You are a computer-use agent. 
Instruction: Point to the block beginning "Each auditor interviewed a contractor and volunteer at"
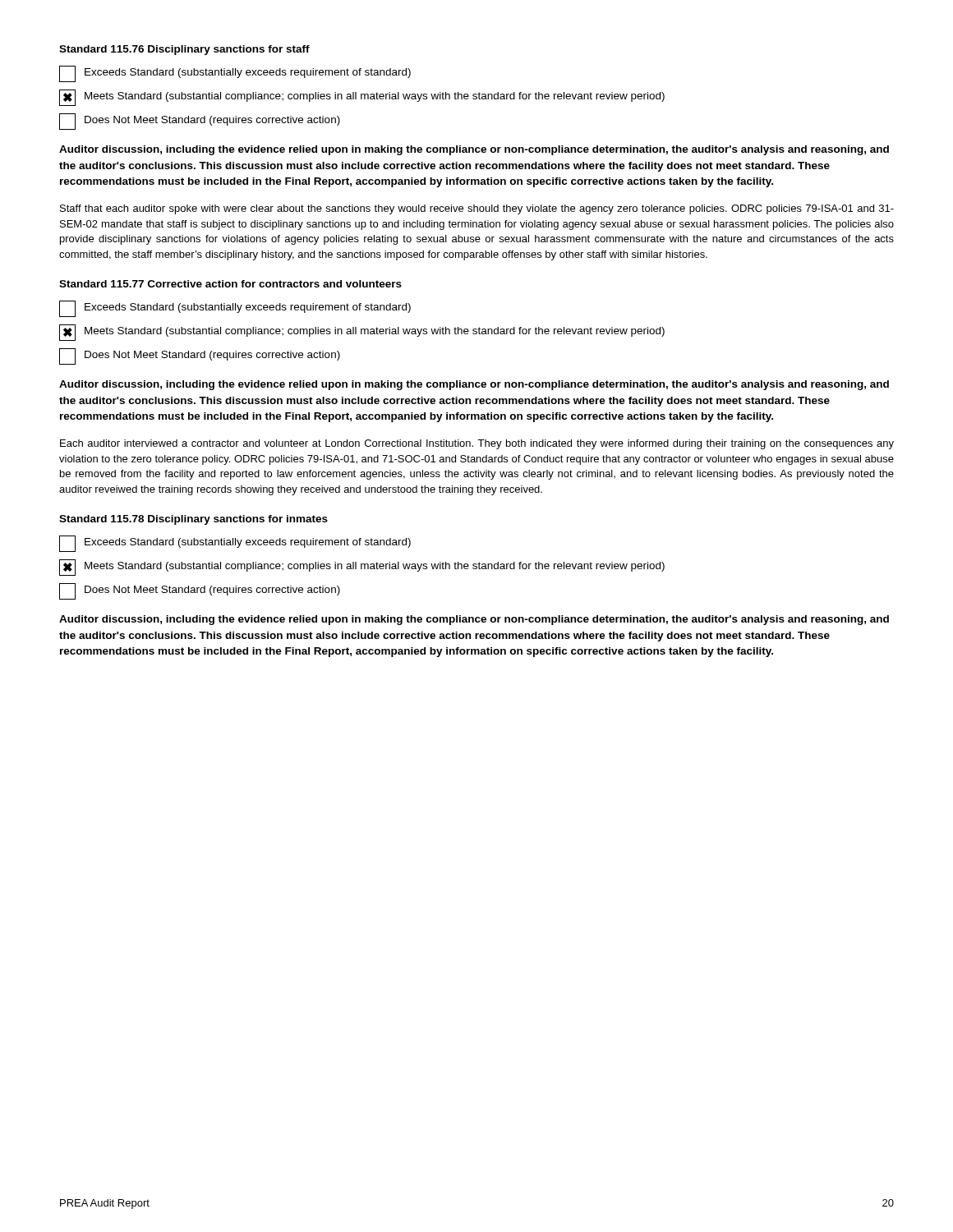(476, 466)
